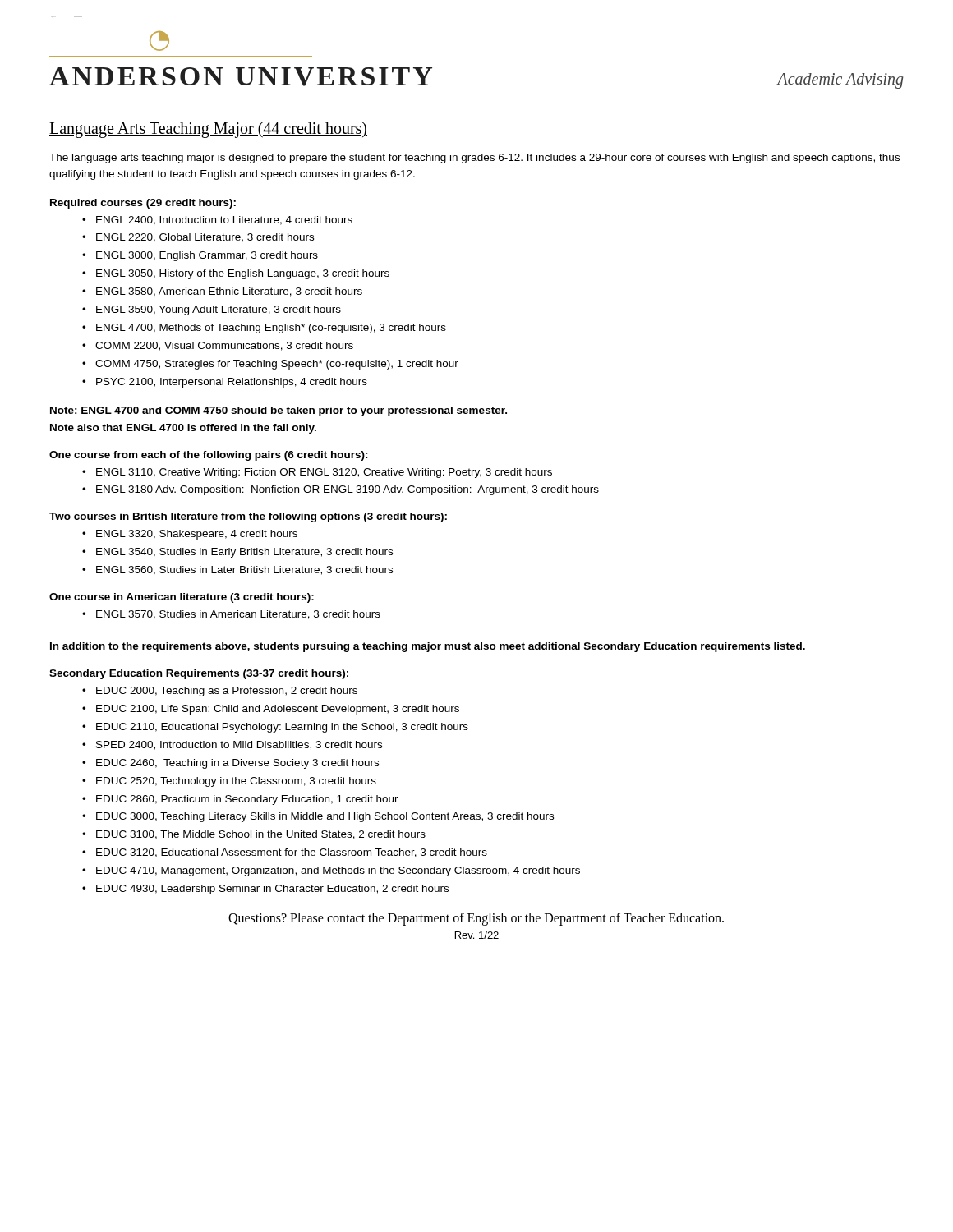The height and width of the screenshot is (1232, 953).
Task: Find the text block that says "In addition to the requirements above,"
Action: [427, 646]
